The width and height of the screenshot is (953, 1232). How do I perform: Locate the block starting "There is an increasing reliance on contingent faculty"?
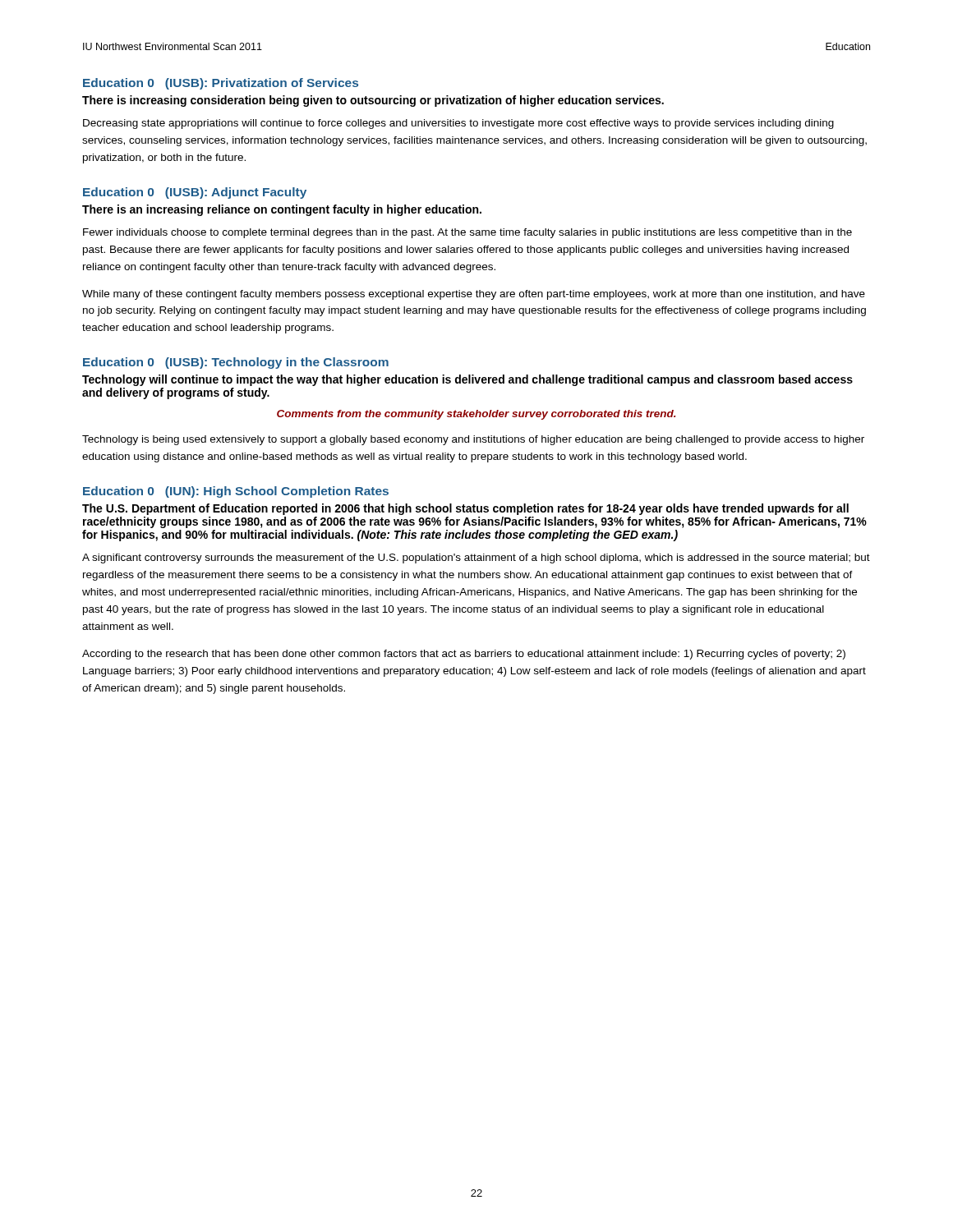tap(282, 209)
